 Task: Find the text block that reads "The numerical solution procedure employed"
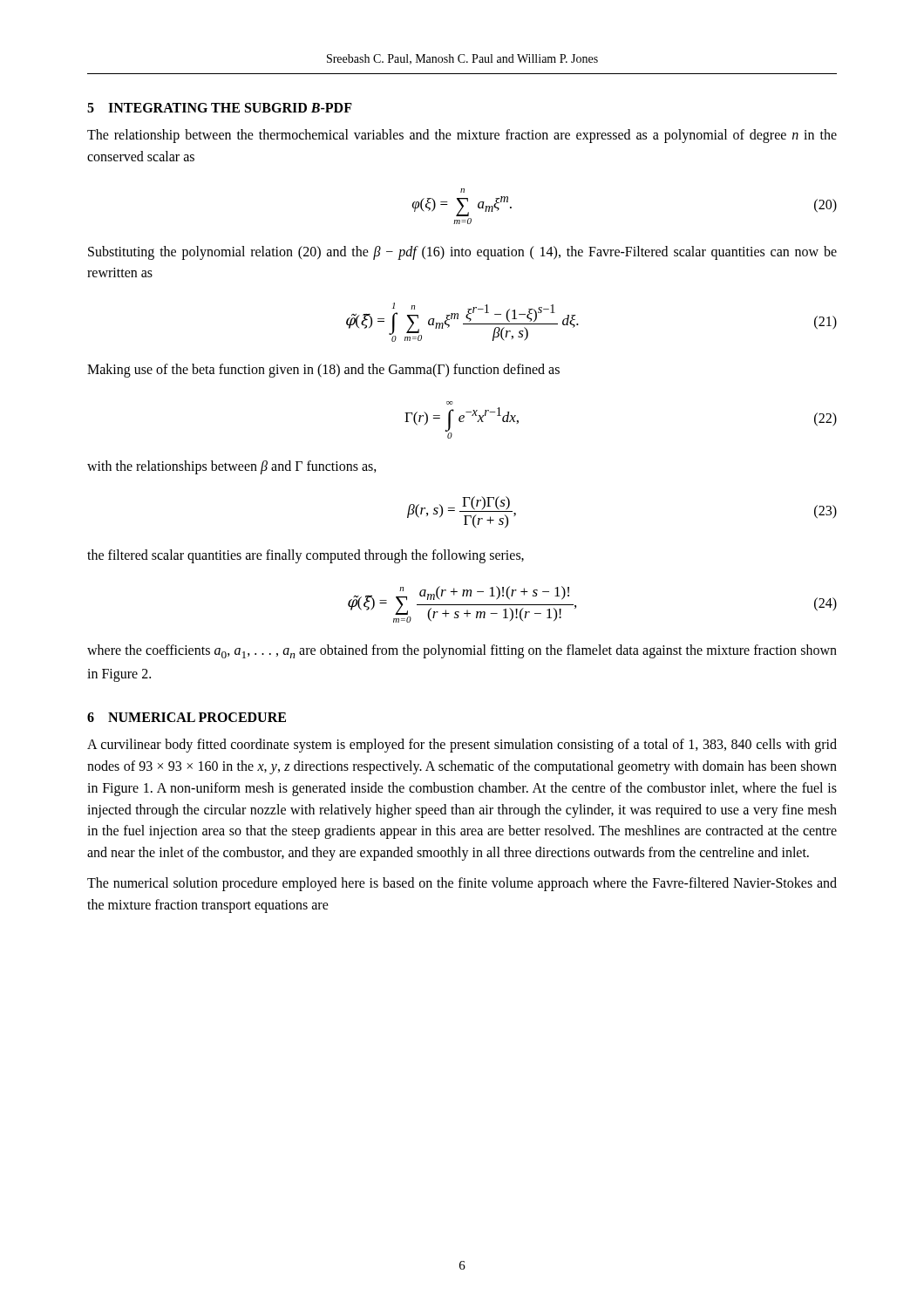pos(462,894)
